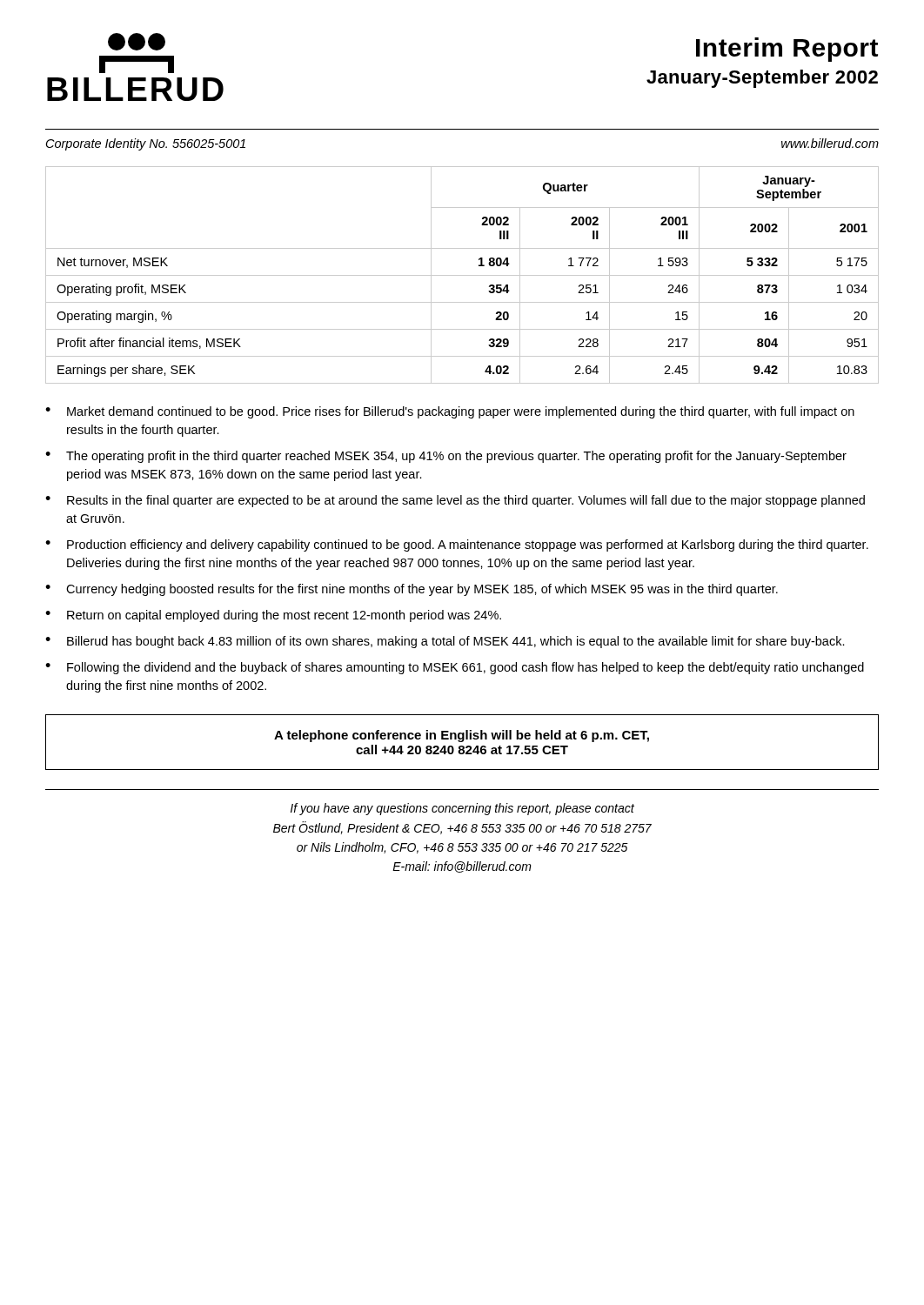
Task: Point to the region starting "• Production efficiency and delivery"
Action: (462, 554)
